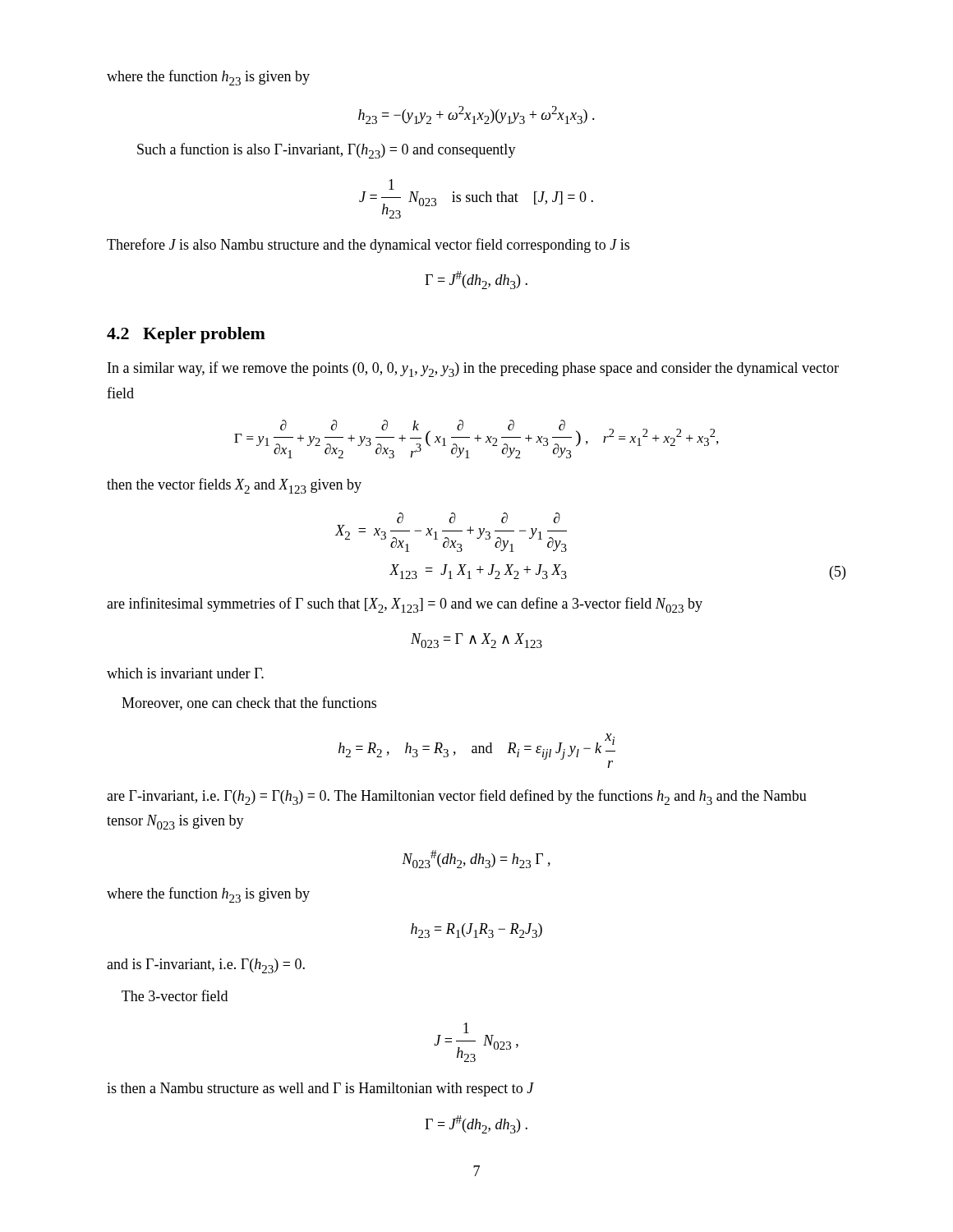The image size is (953, 1232).
Task: Where is the formula that starts "N023 = Γ ∧ X2"?
Action: tap(476, 640)
